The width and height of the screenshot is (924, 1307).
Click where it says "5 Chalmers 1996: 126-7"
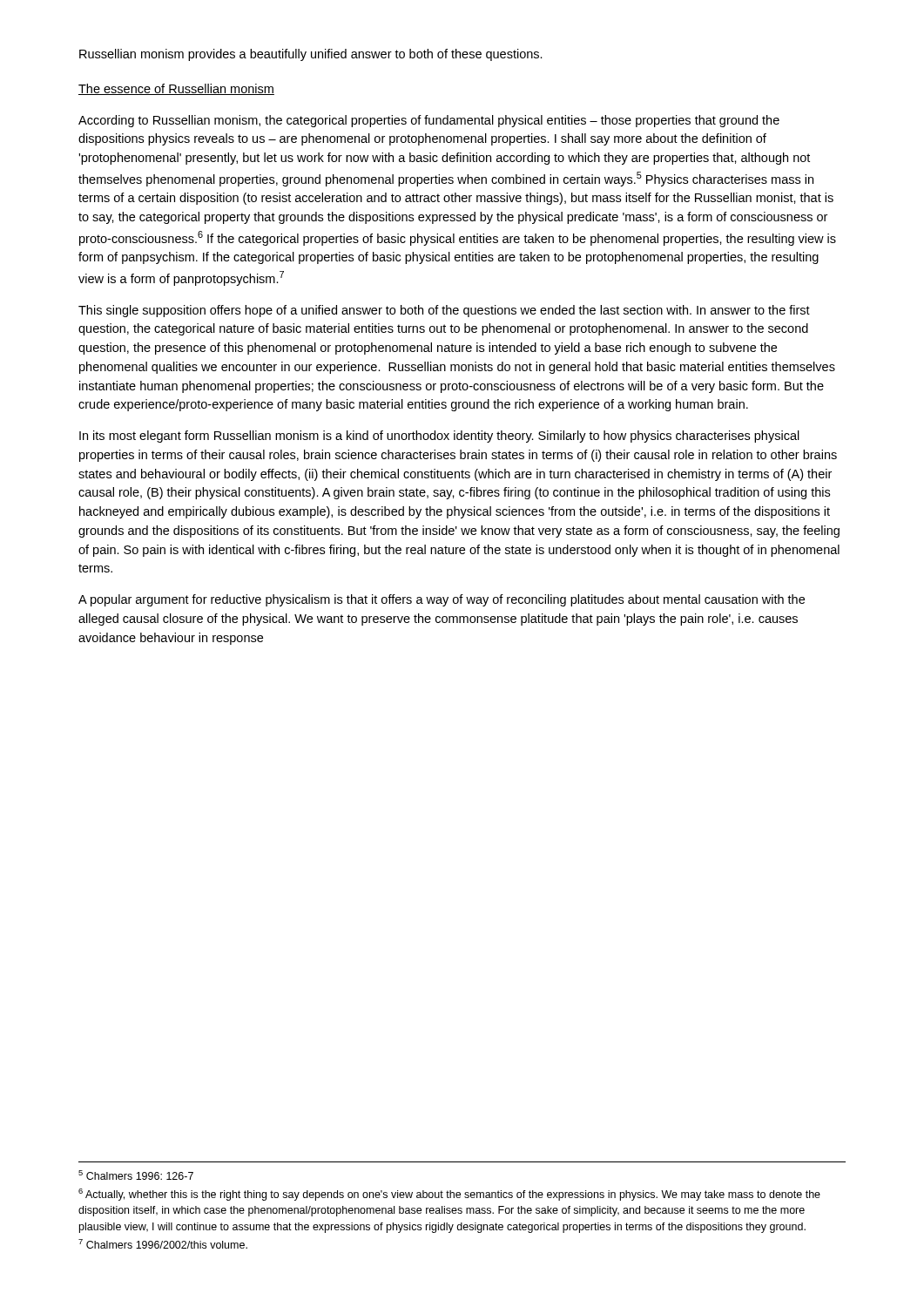pyautogui.click(x=136, y=1175)
